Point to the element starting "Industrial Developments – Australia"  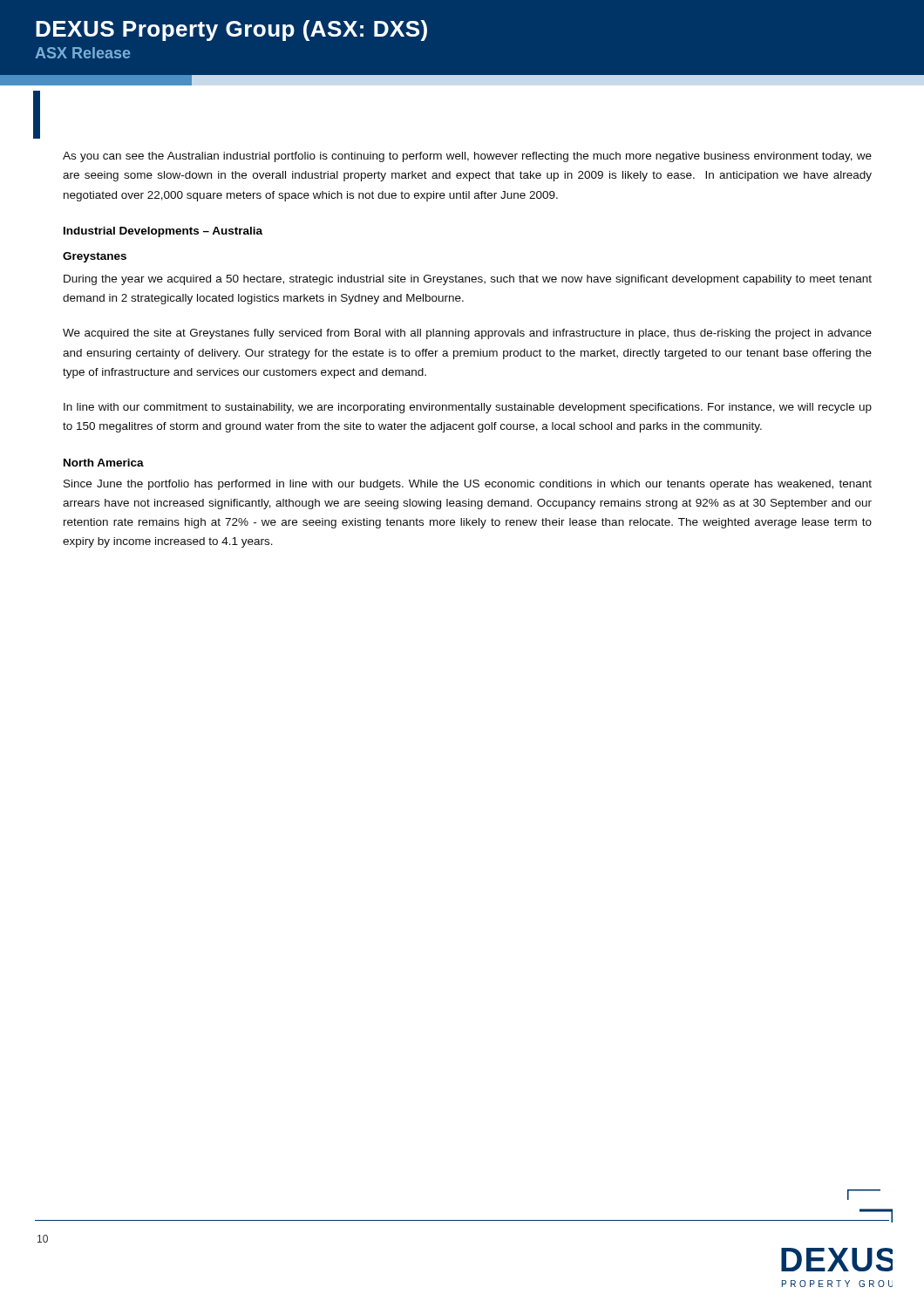click(163, 230)
